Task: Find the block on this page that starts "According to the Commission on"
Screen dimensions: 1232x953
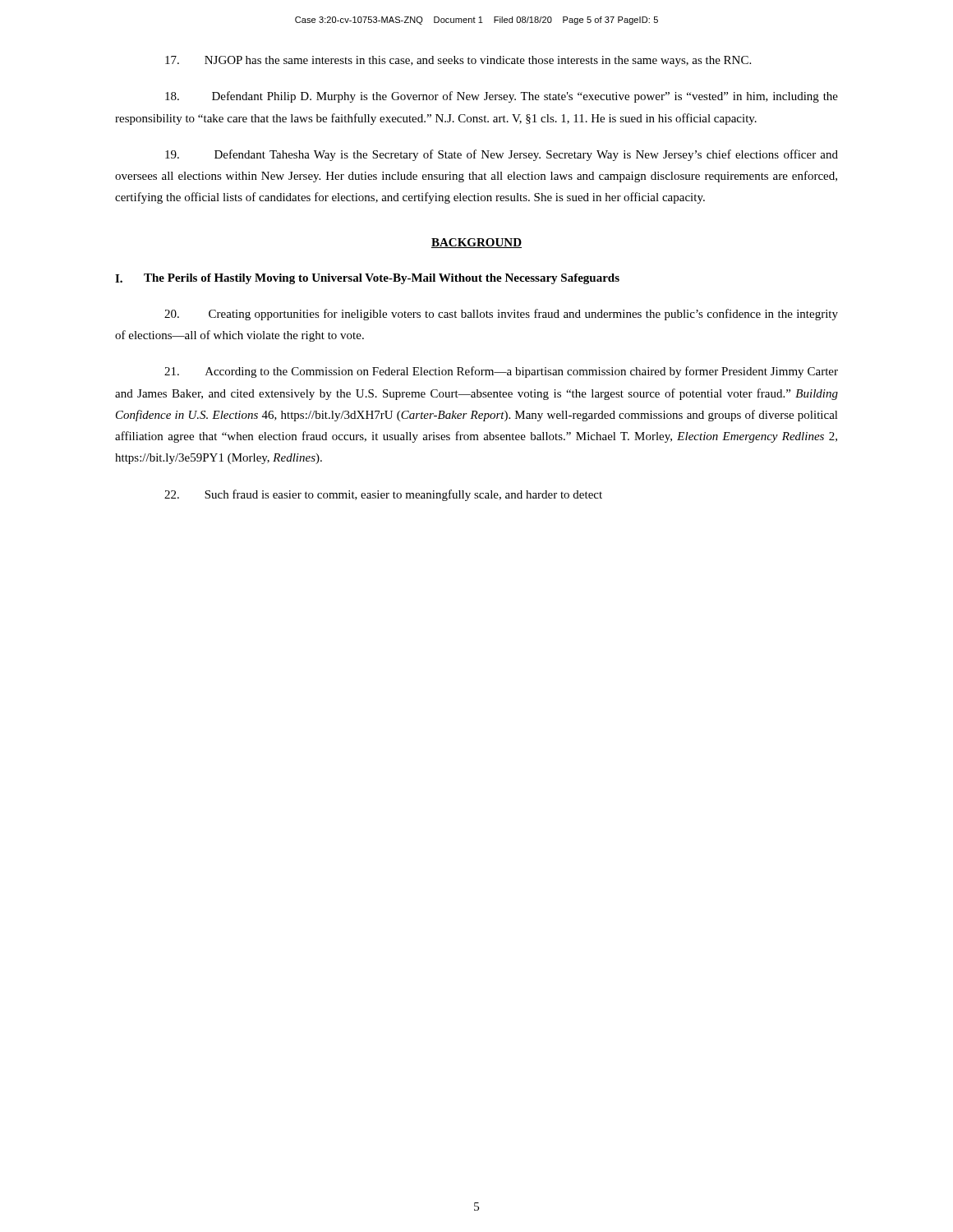Action: (x=476, y=415)
